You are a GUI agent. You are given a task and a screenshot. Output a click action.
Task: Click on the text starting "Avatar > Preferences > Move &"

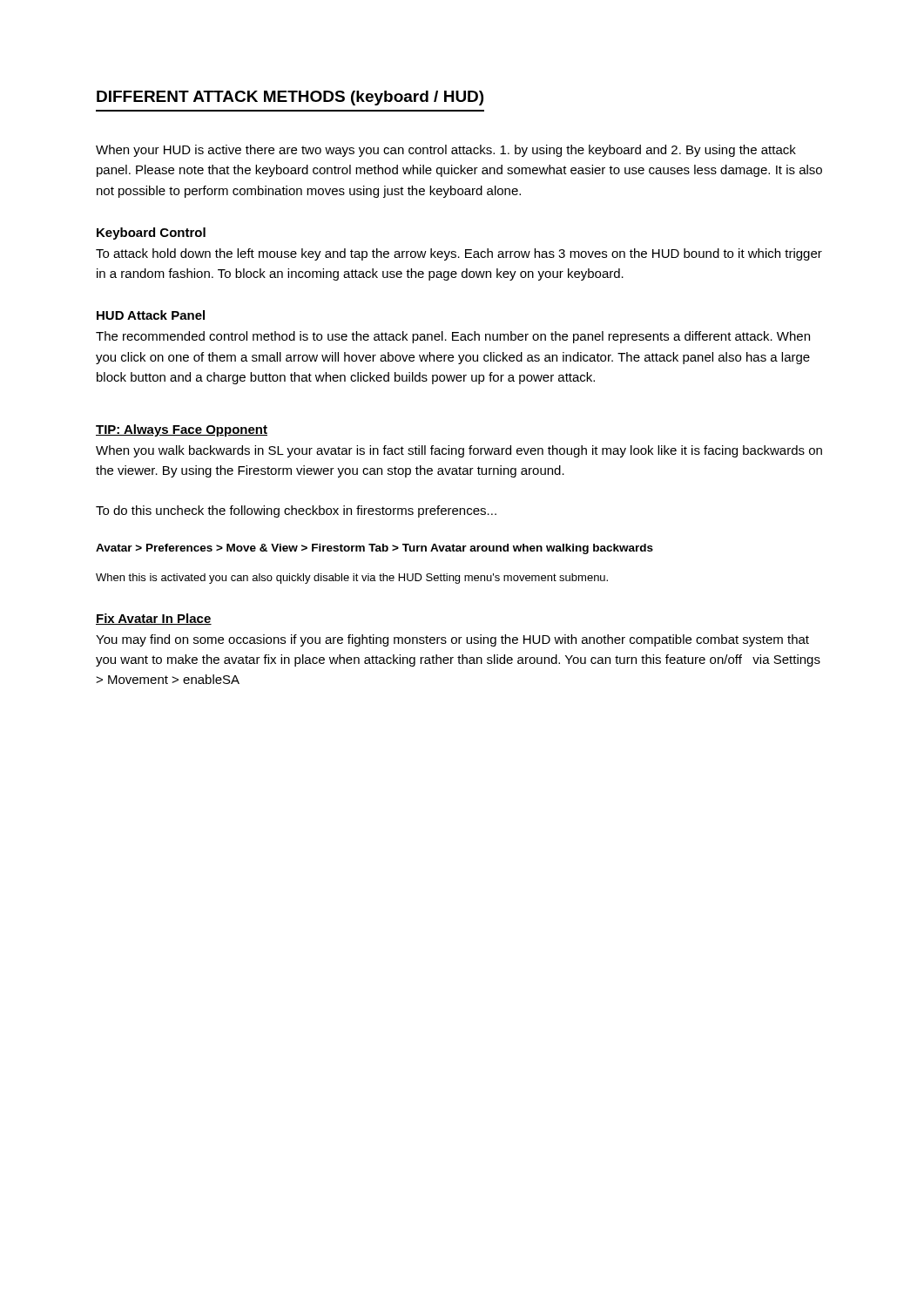374,547
